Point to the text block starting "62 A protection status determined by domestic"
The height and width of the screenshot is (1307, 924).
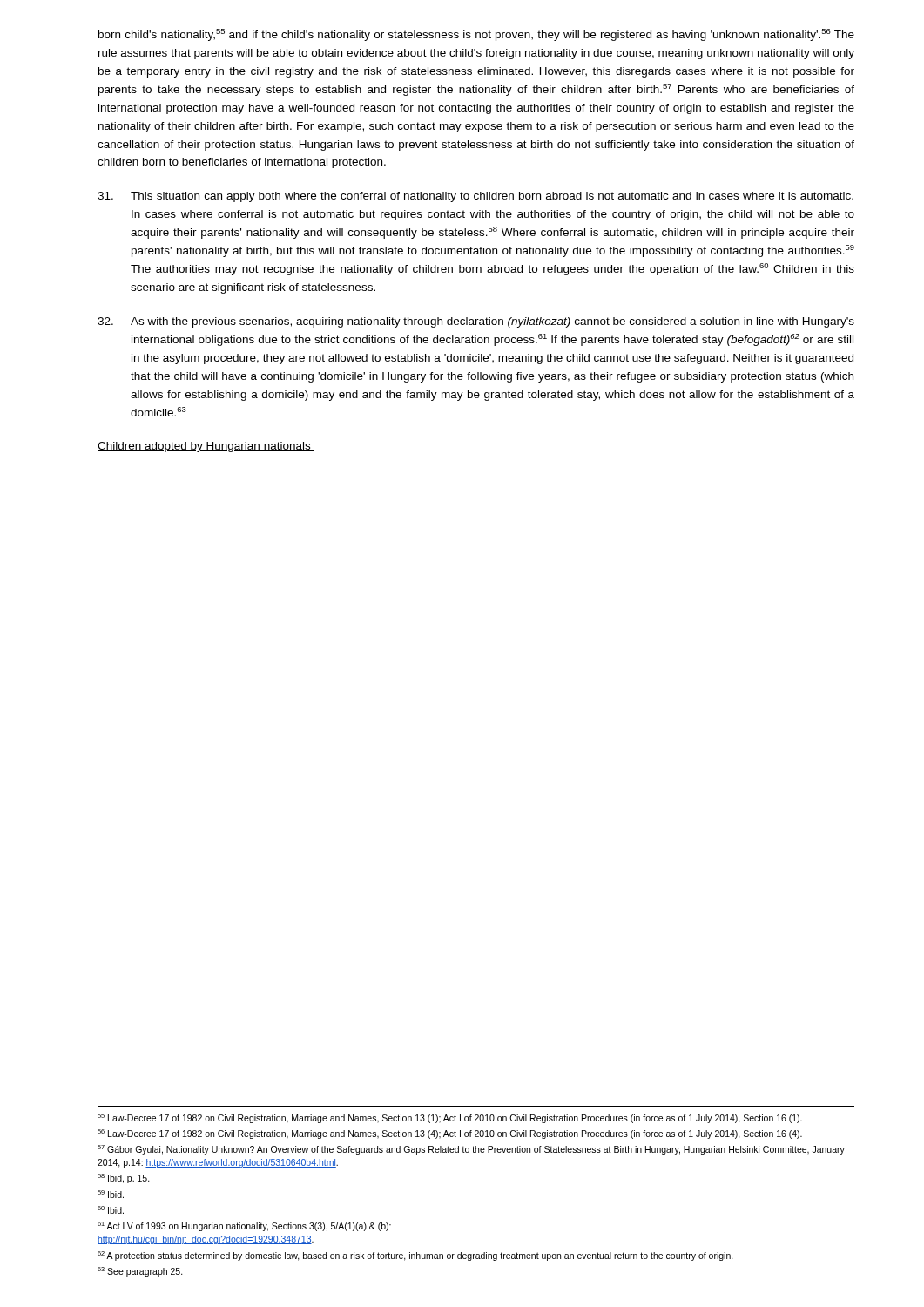point(416,1255)
